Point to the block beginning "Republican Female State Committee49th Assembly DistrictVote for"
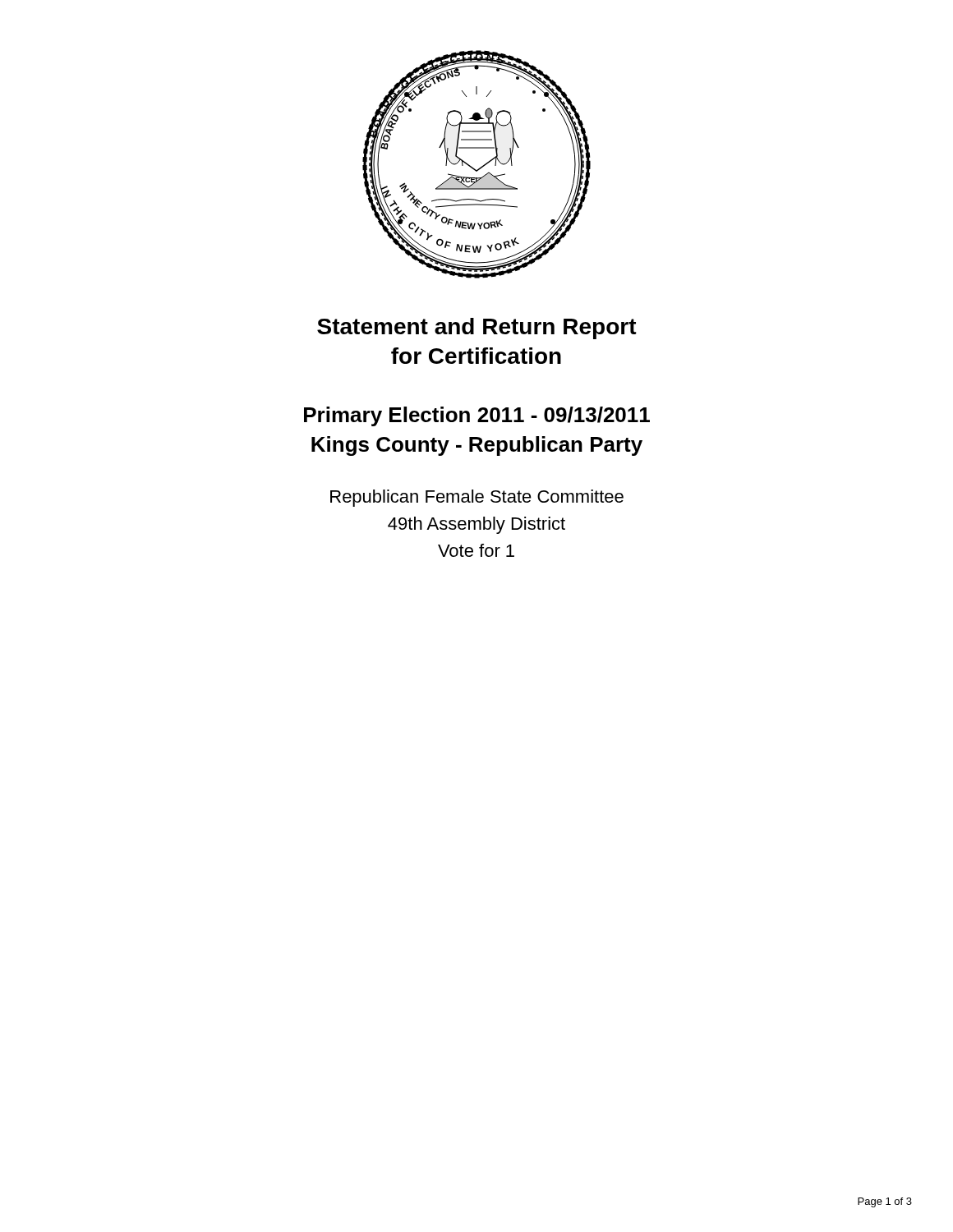This screenshot has width=953, height=1232. (476, 523)
